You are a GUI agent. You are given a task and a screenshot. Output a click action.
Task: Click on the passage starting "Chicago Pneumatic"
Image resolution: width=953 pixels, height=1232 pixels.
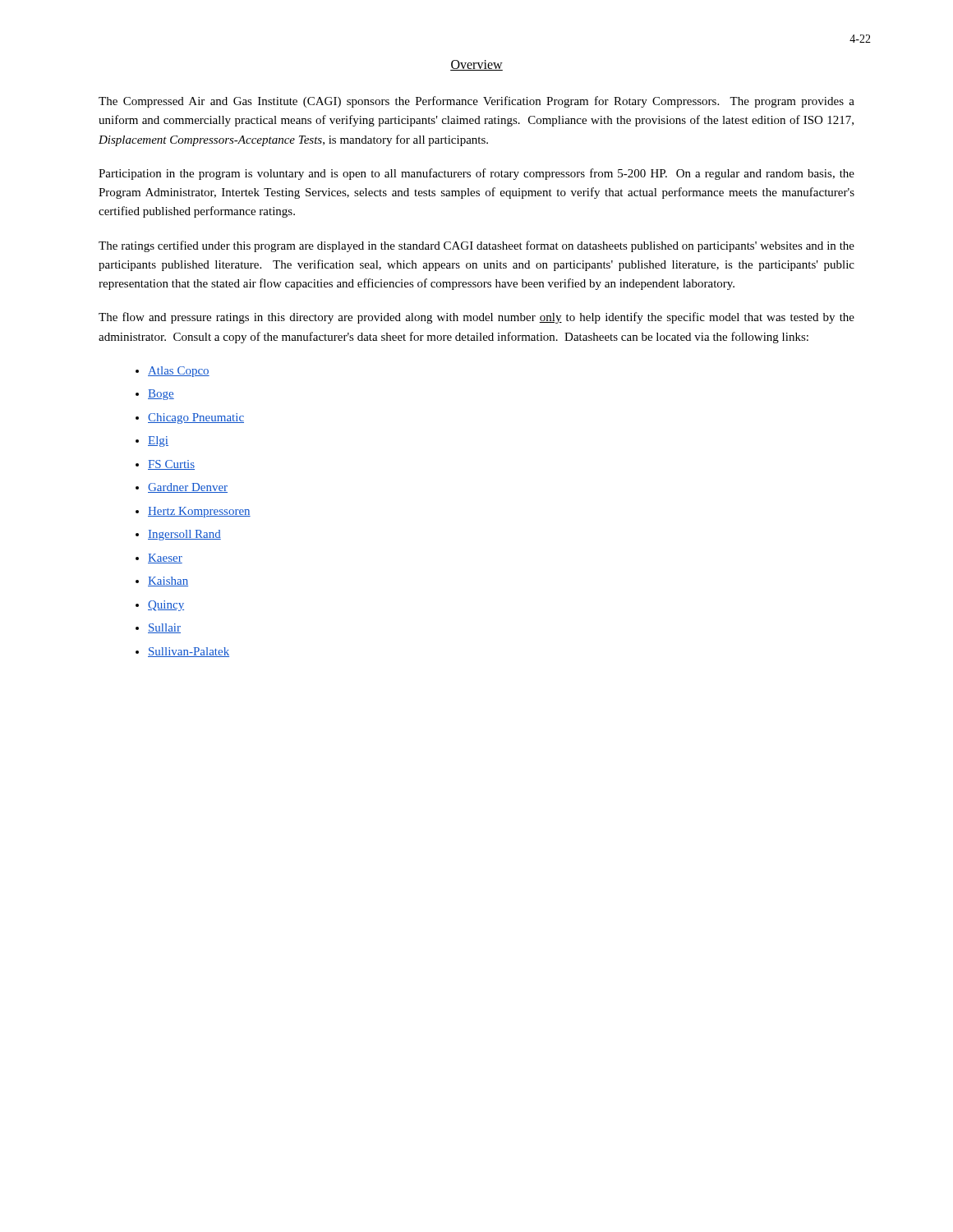tap(196, 417)
